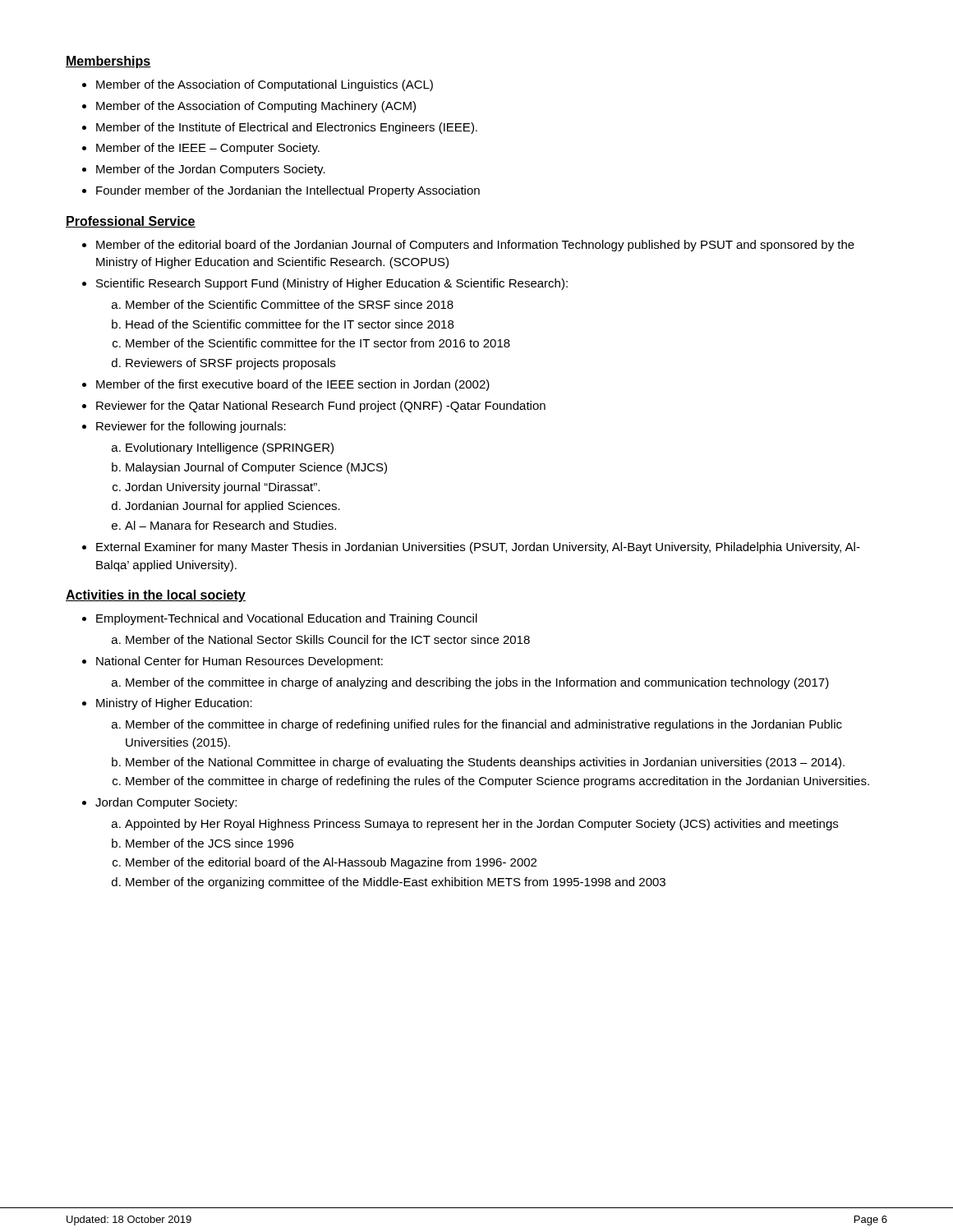Navigate to the block starting "Jordan Computer Society:"
This screenshot has height=1232, width=953.
coord(166,803)
